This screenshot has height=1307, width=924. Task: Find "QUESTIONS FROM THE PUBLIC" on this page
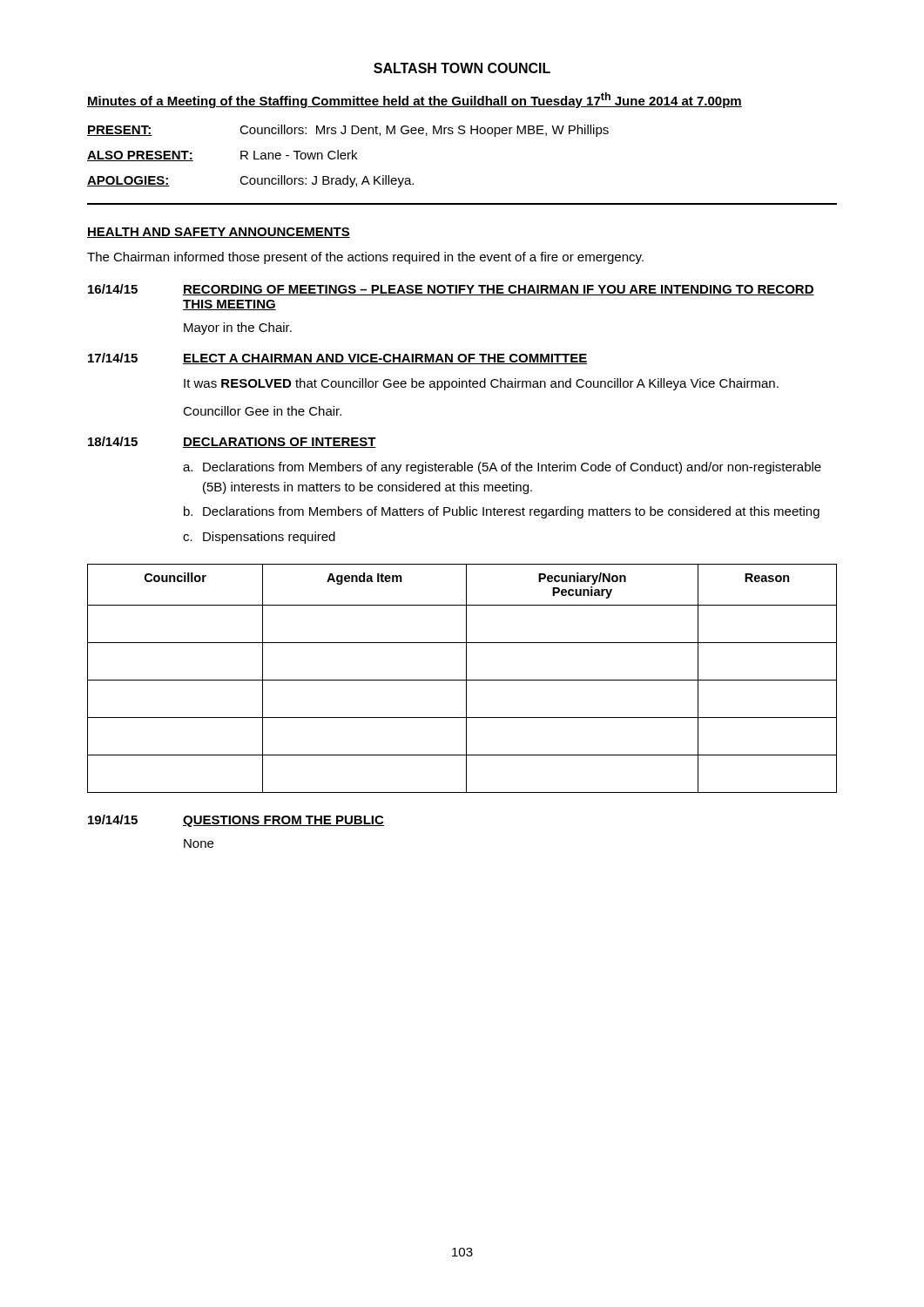[x=283, y=819]
